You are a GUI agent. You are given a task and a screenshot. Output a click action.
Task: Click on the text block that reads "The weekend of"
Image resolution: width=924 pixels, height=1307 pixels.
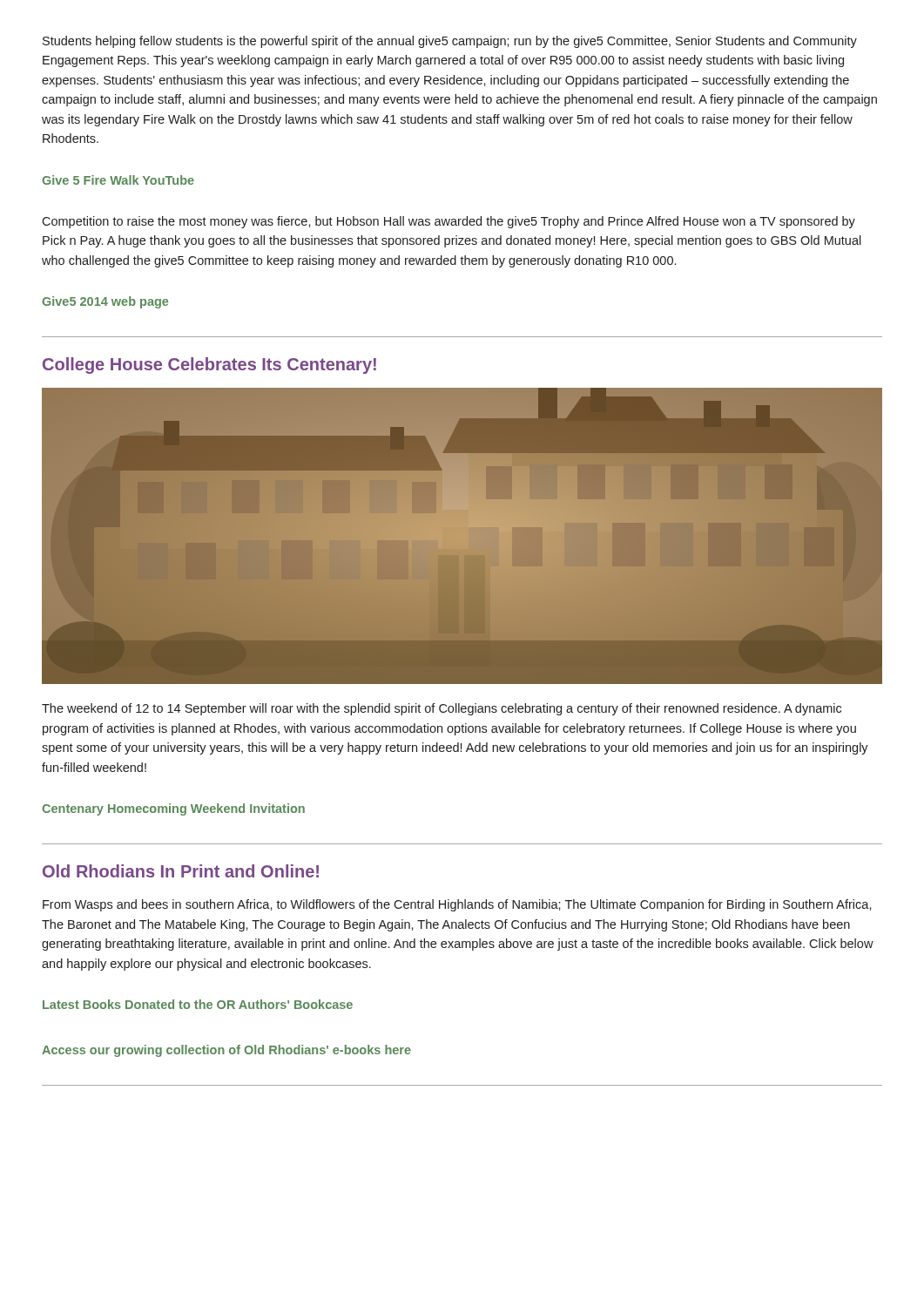(455, 738)
